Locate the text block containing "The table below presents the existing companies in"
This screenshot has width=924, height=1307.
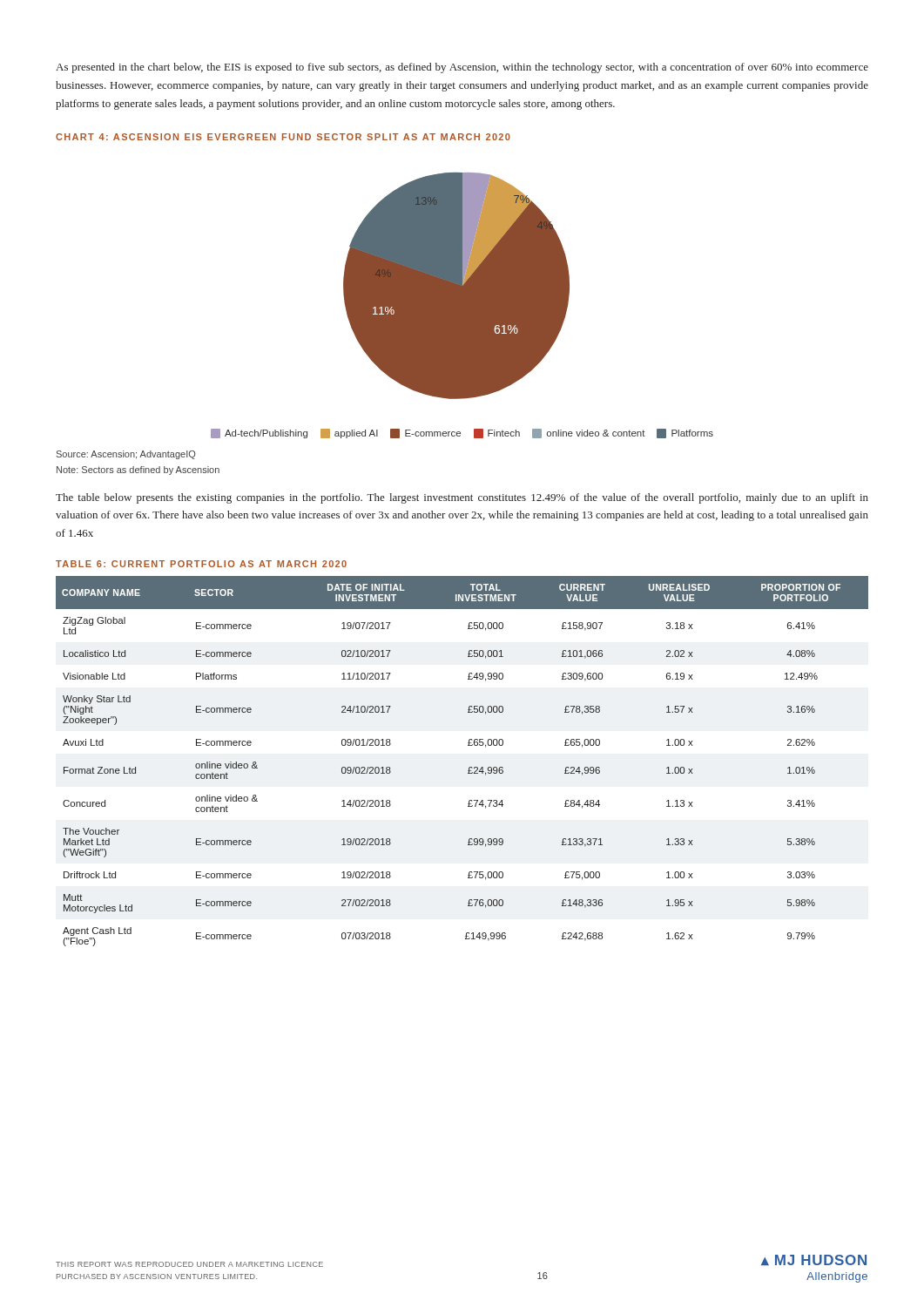tap(462, 516)
